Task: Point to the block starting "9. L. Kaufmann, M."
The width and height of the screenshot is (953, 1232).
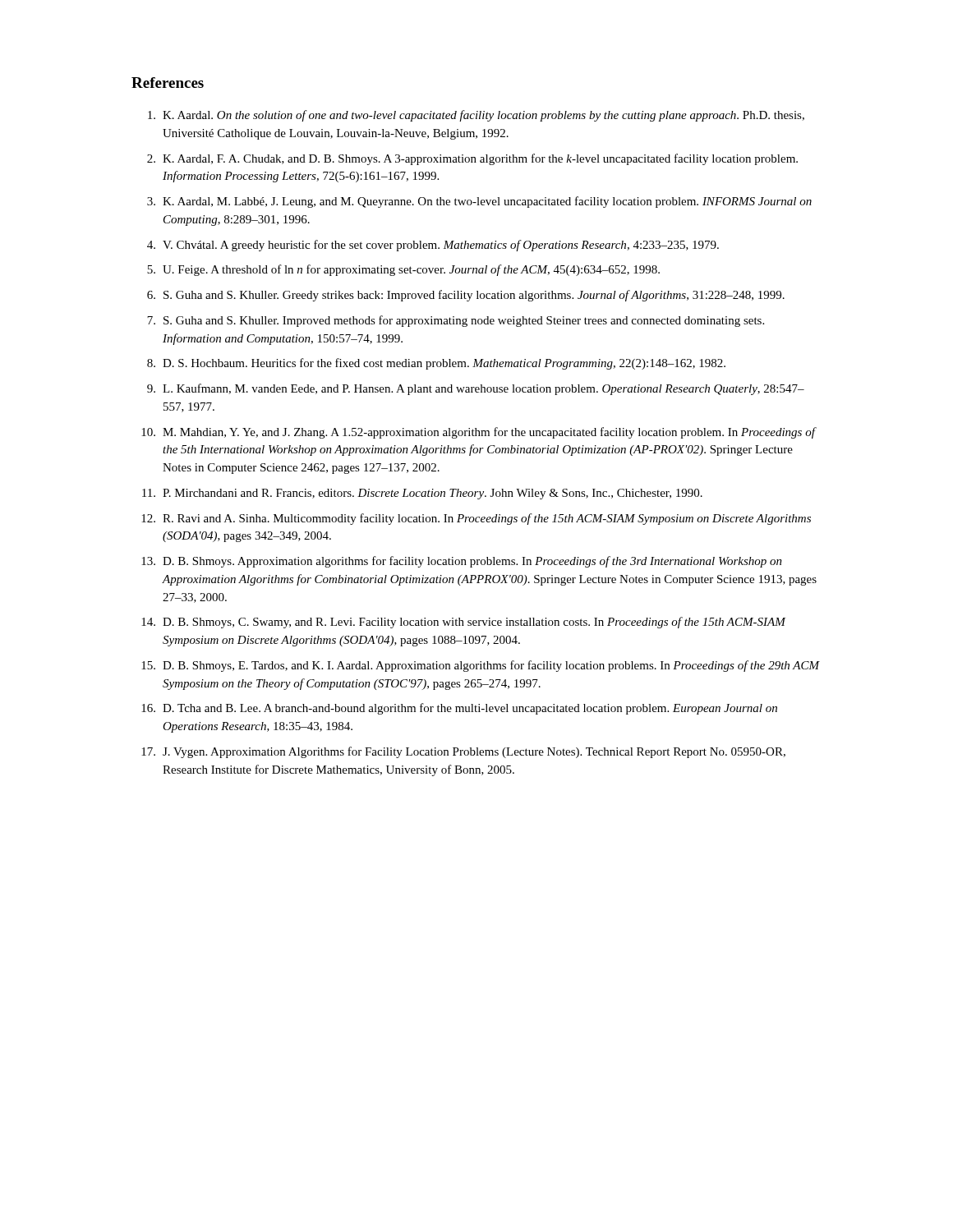Action: coord(476,398)
